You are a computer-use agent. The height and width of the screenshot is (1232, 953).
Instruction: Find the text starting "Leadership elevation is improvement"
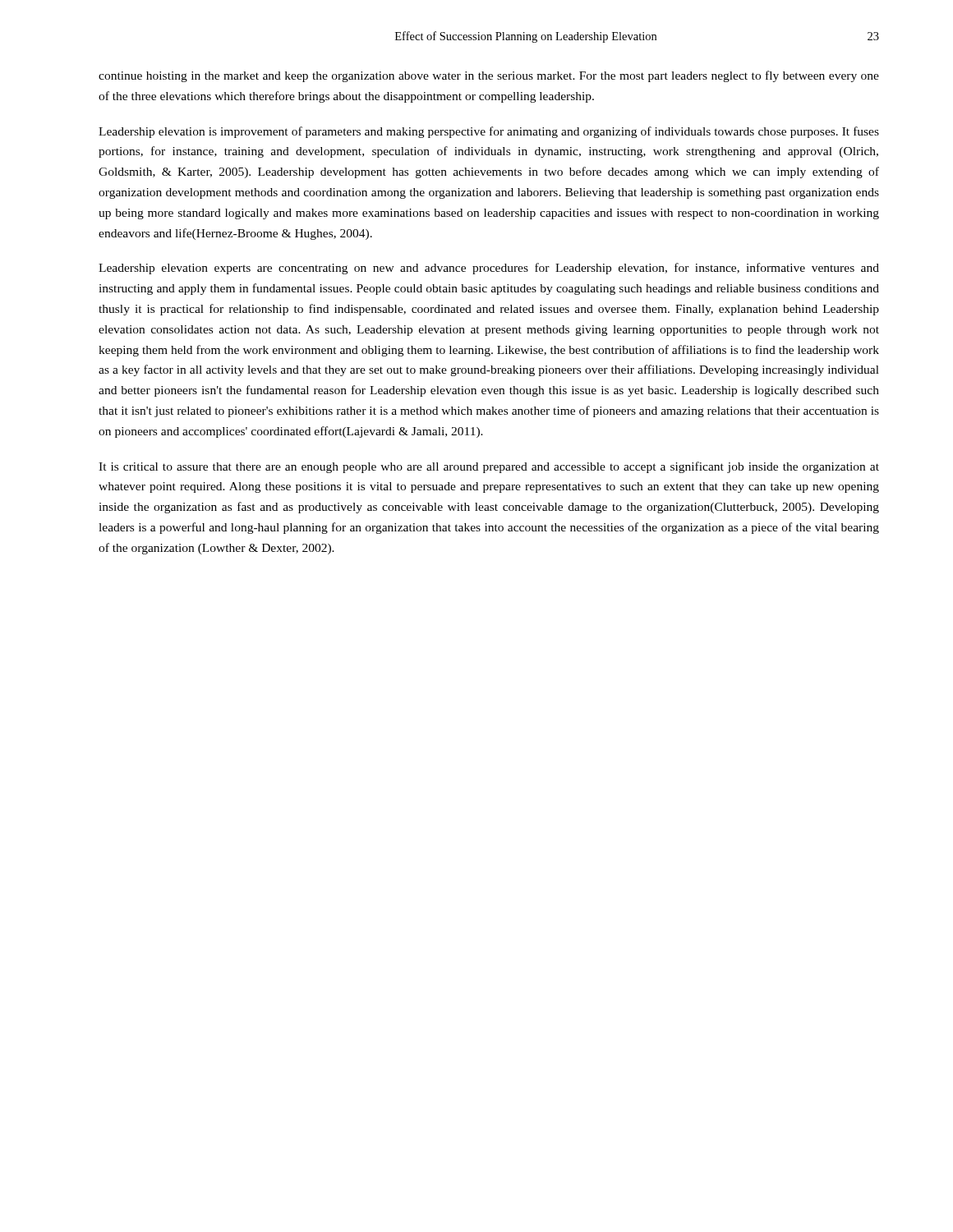pos(489,182)
